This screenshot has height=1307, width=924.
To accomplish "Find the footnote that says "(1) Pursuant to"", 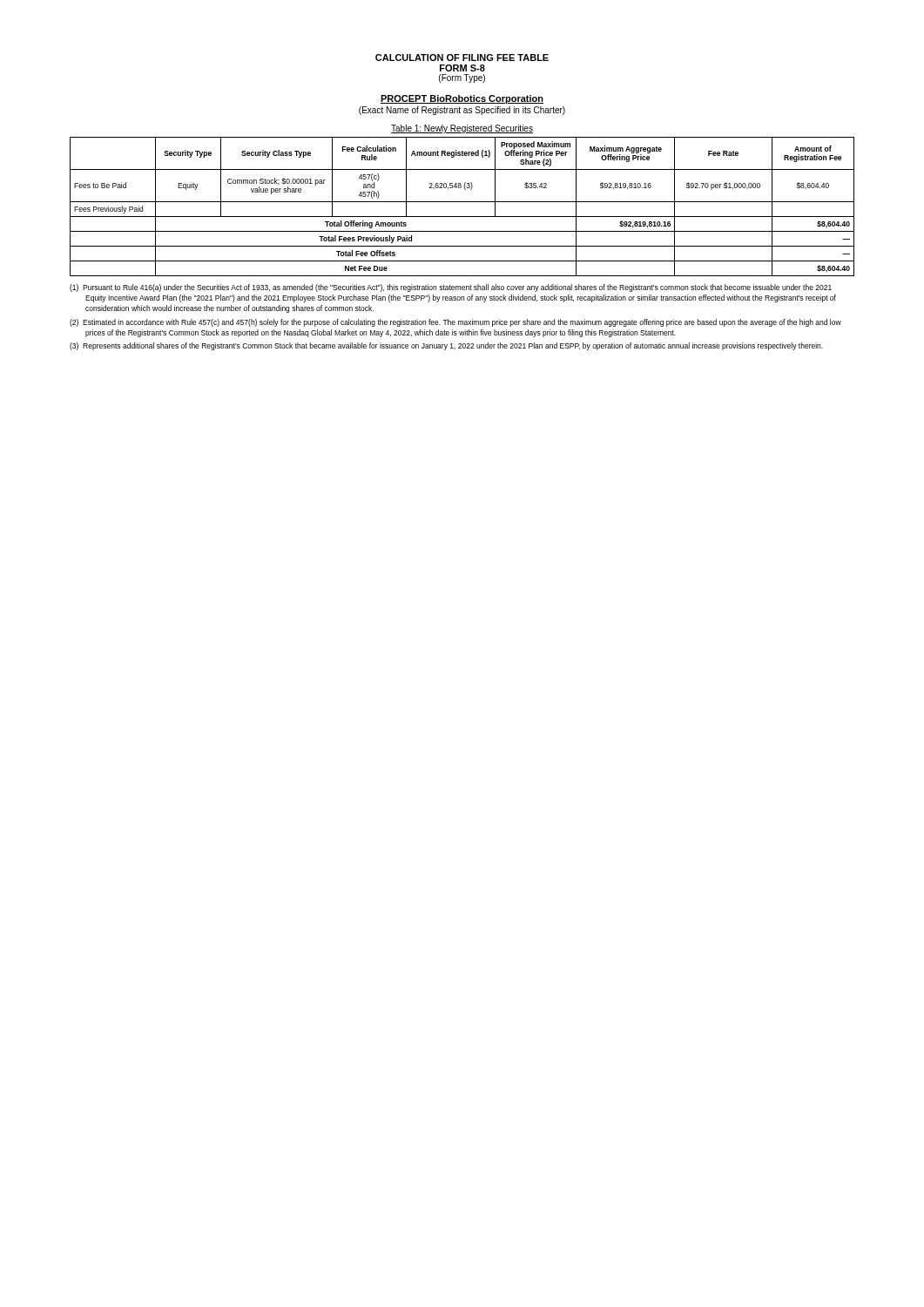I will coord(453,298).
